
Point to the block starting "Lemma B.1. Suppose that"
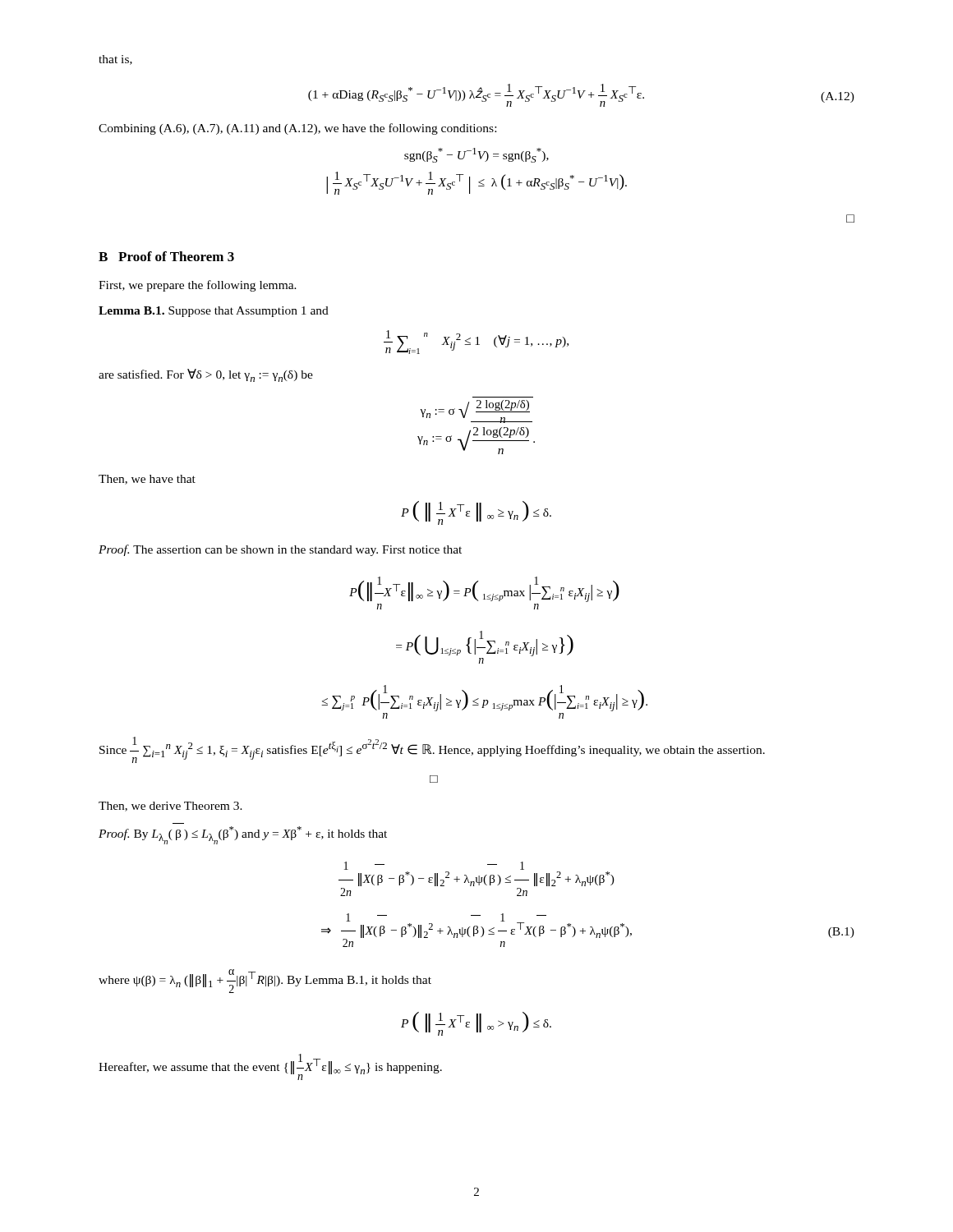pyautogui.click(x=214, y=310)
